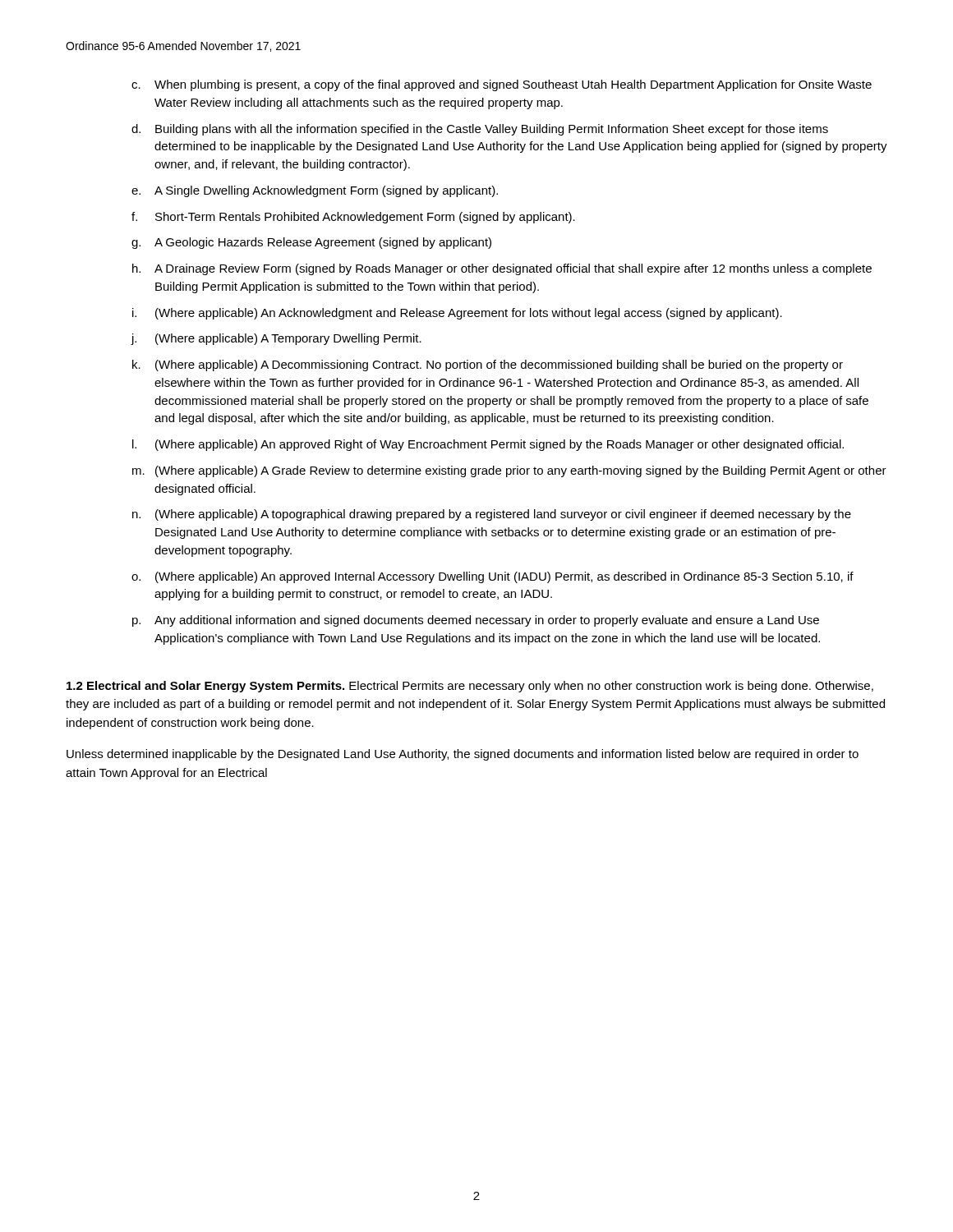Find the block on this page that starts "o. (Where applicable) An approved"
953x1232 pixels.
(509, 585)
